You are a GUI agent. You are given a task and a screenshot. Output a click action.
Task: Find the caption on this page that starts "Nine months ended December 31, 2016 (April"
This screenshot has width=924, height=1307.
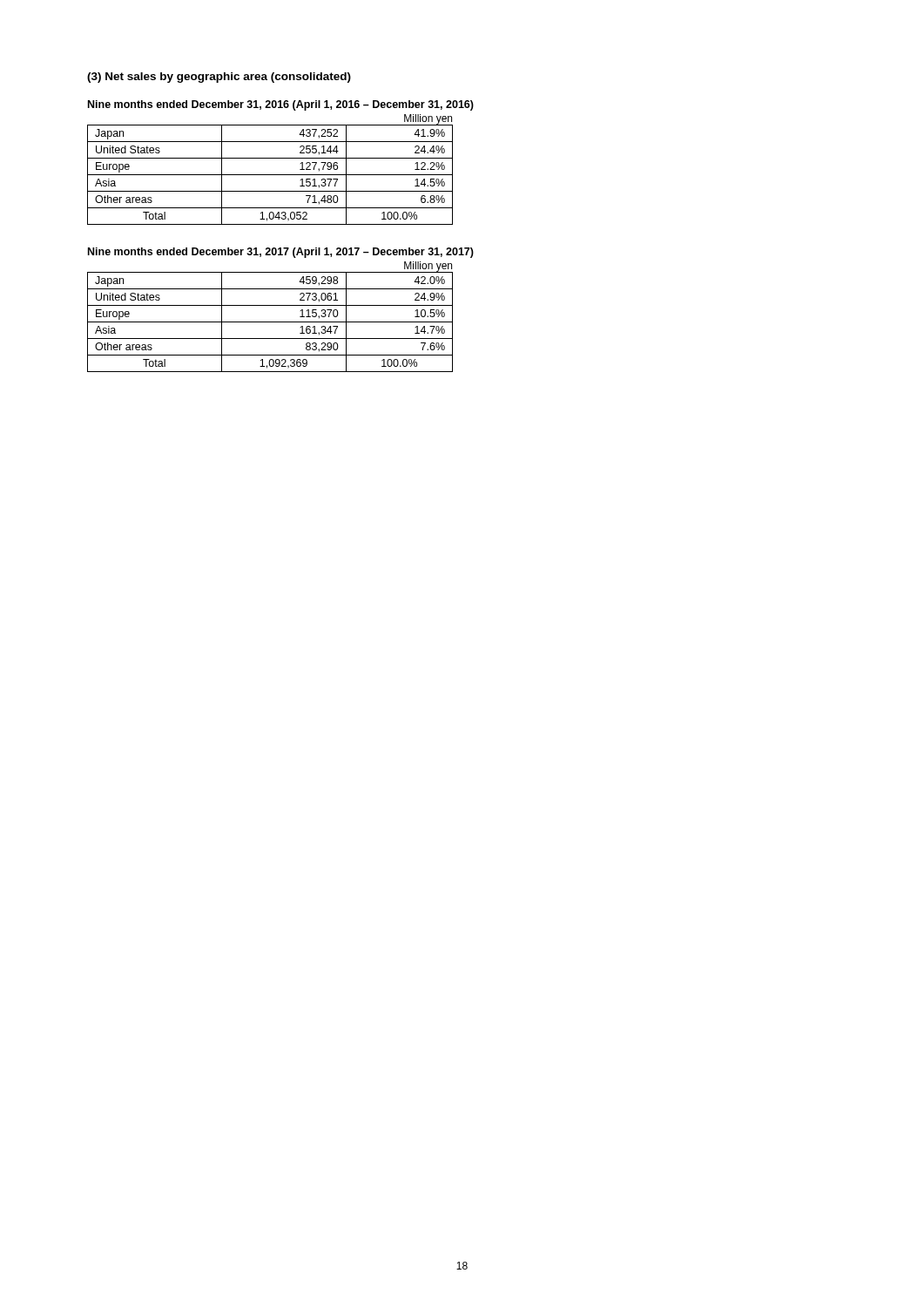(x=280, y=105)
